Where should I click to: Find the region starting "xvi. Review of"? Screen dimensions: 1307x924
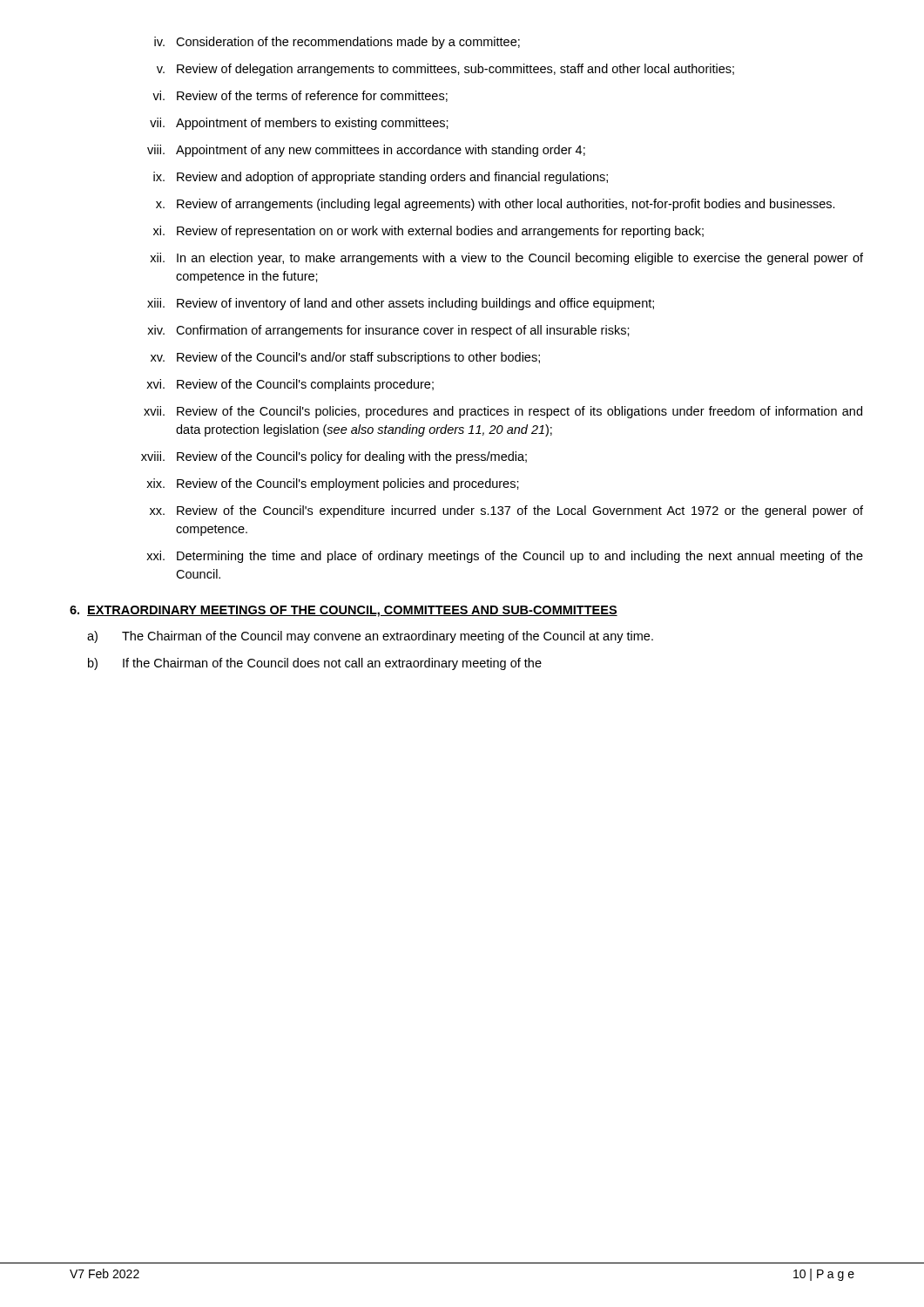pyautogui.click(x=290, y=385)
